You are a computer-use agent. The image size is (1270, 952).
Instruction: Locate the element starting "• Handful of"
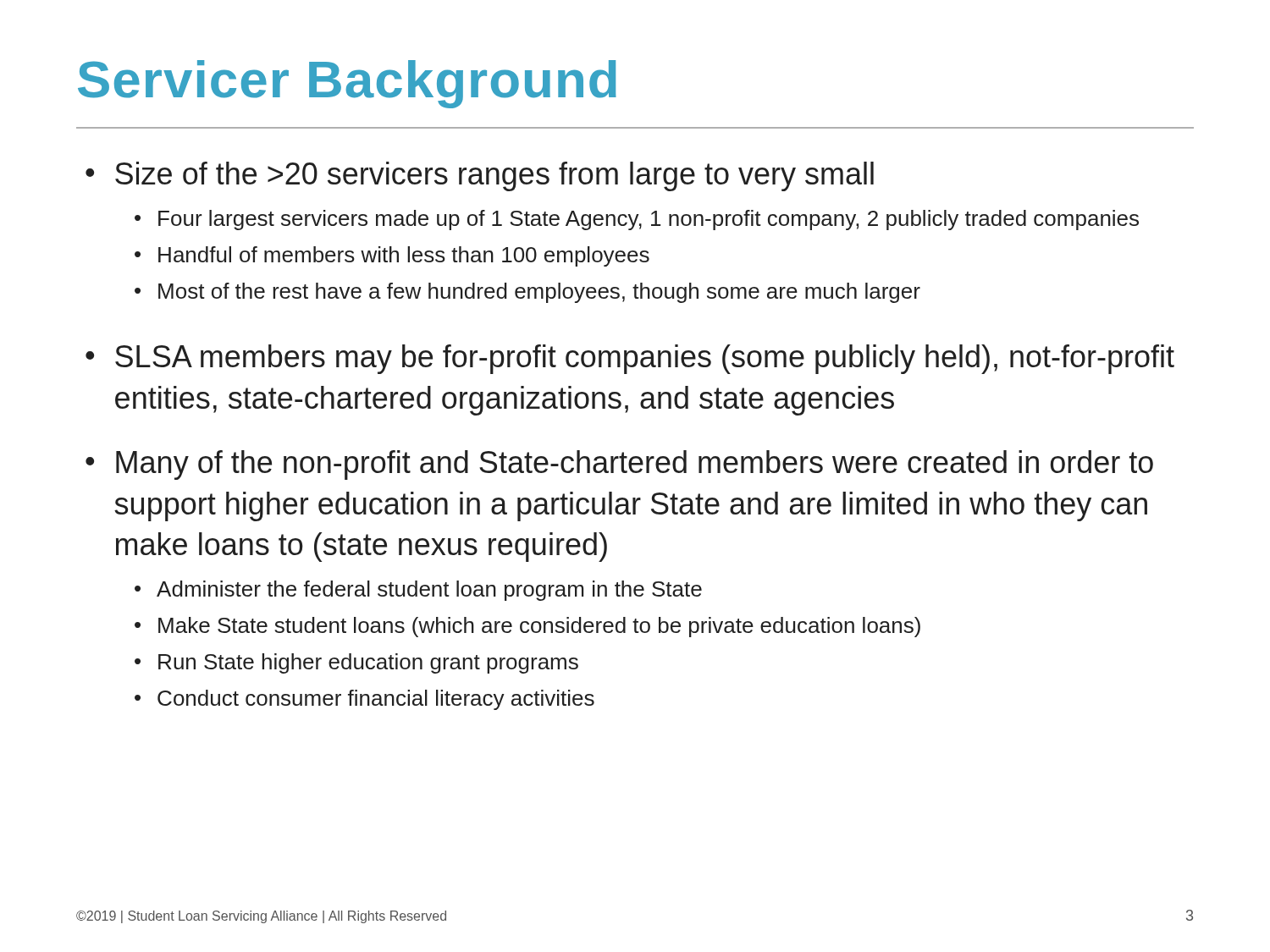click(392, 255)
